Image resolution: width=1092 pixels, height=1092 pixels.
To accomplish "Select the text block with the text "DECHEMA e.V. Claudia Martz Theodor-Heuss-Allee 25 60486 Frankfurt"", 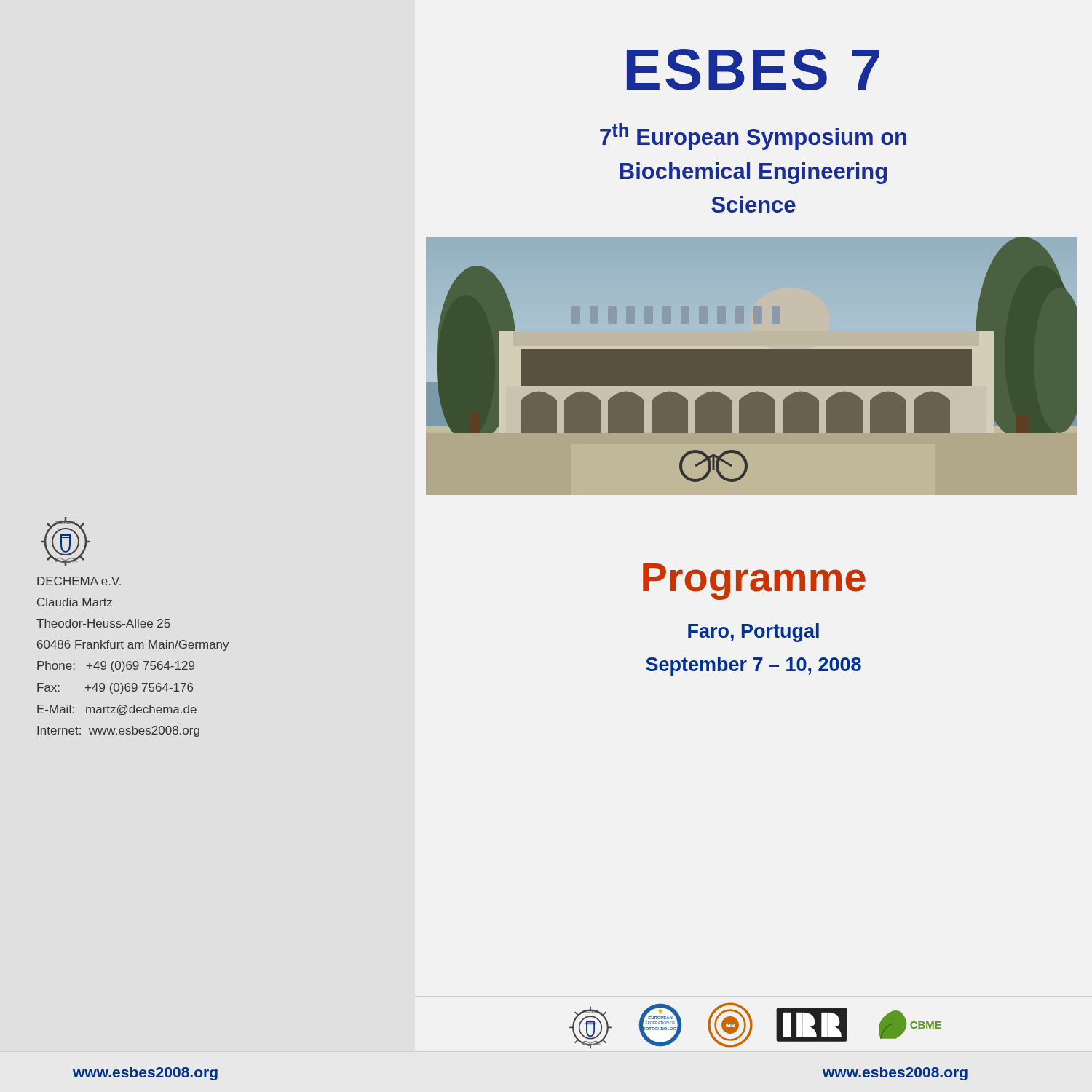I will [133, 613].
